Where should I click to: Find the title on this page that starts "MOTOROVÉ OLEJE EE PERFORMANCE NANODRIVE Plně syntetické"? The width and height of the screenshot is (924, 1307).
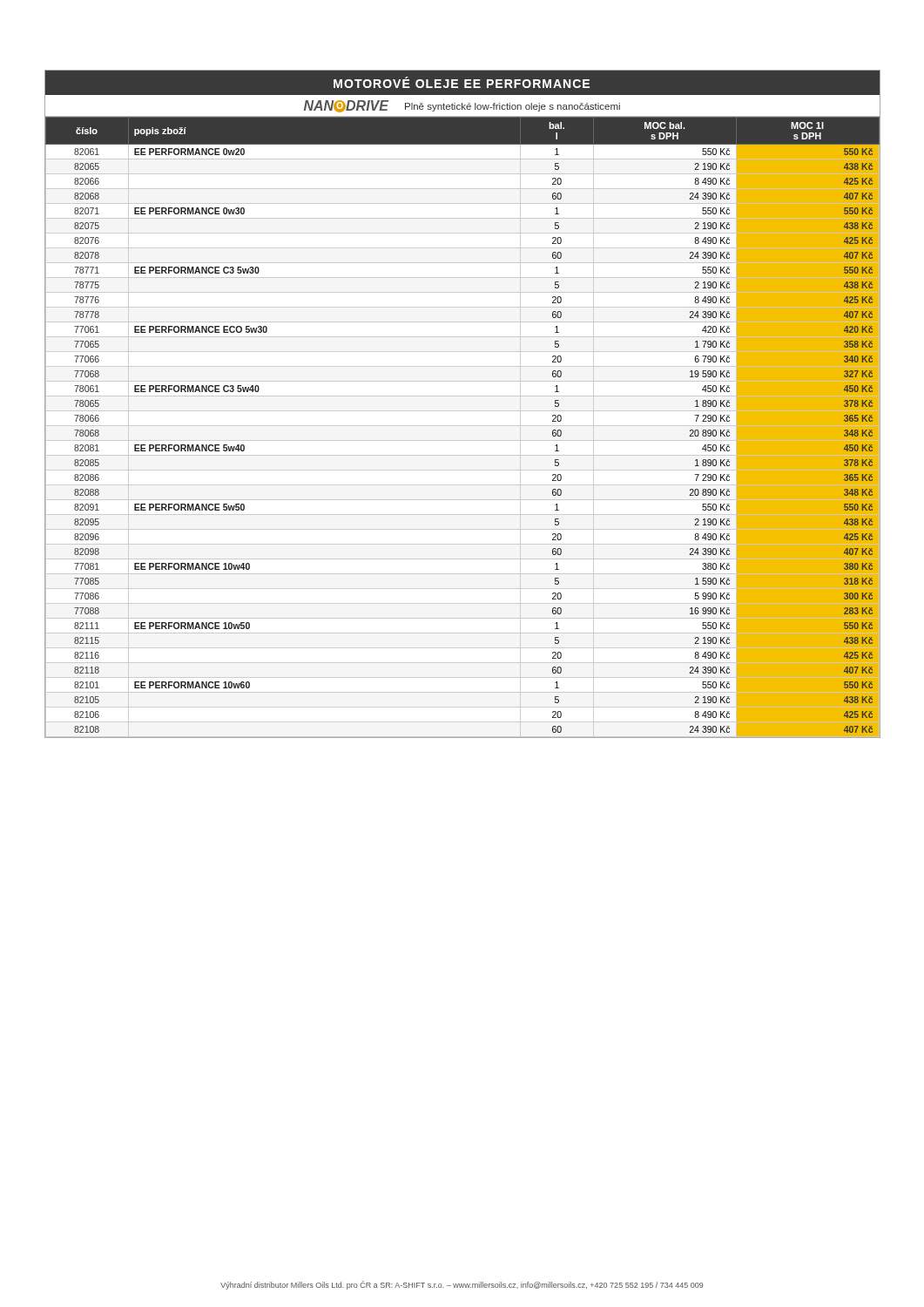click(x=462, y=404)
